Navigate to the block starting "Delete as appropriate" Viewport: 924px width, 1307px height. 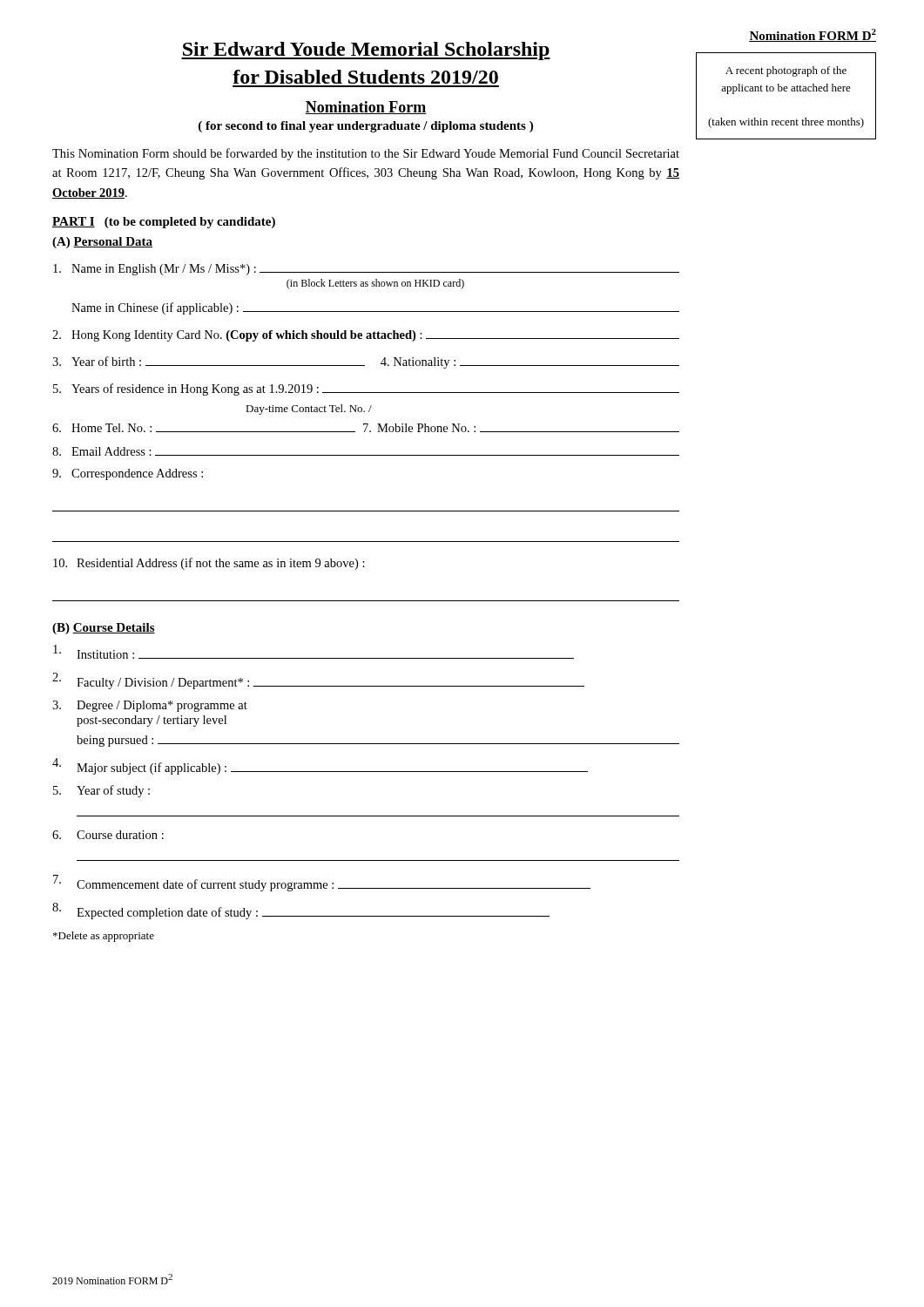pos(103,936)
